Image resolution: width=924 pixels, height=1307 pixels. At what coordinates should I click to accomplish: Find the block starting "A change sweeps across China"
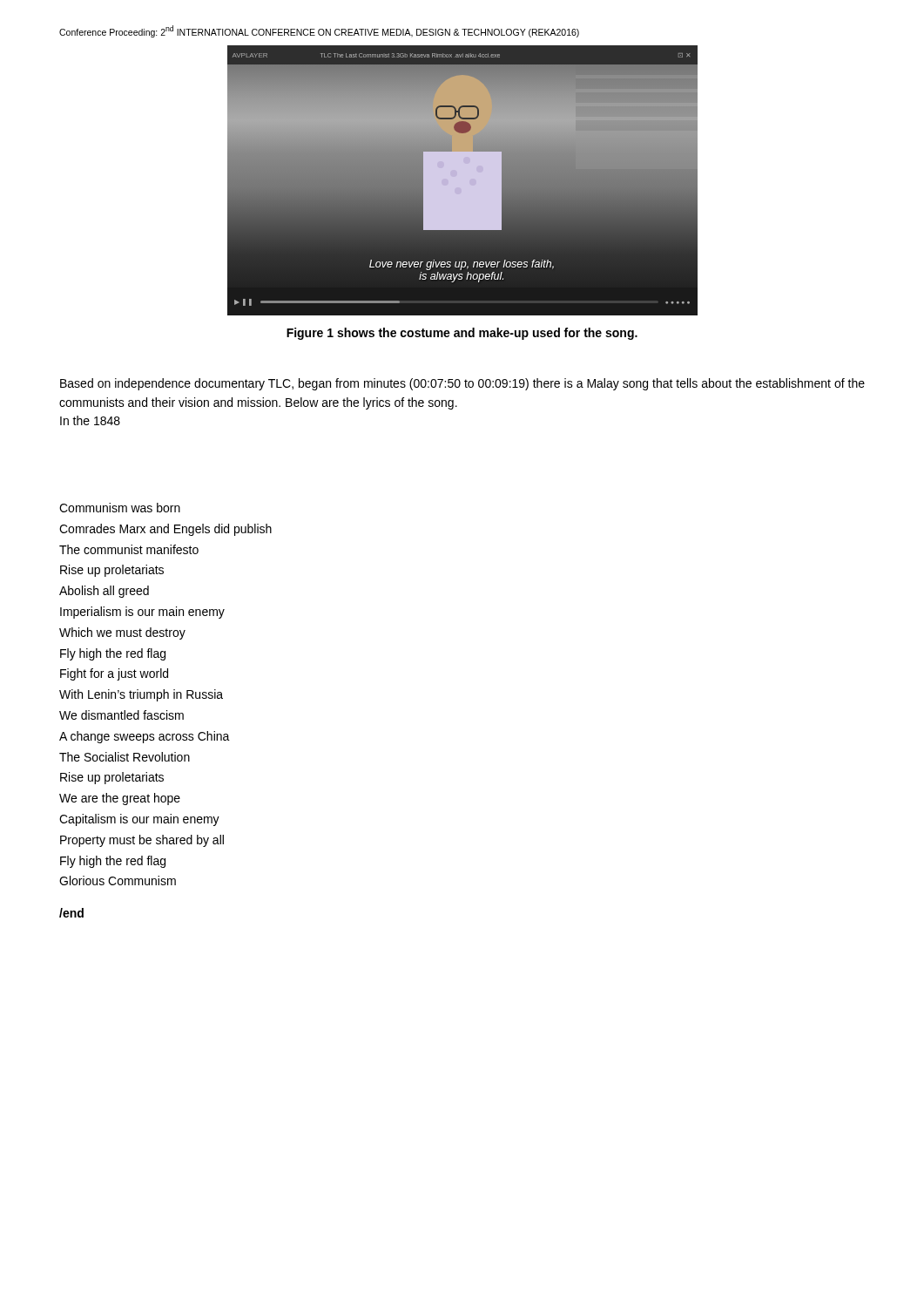pos(144,736)
